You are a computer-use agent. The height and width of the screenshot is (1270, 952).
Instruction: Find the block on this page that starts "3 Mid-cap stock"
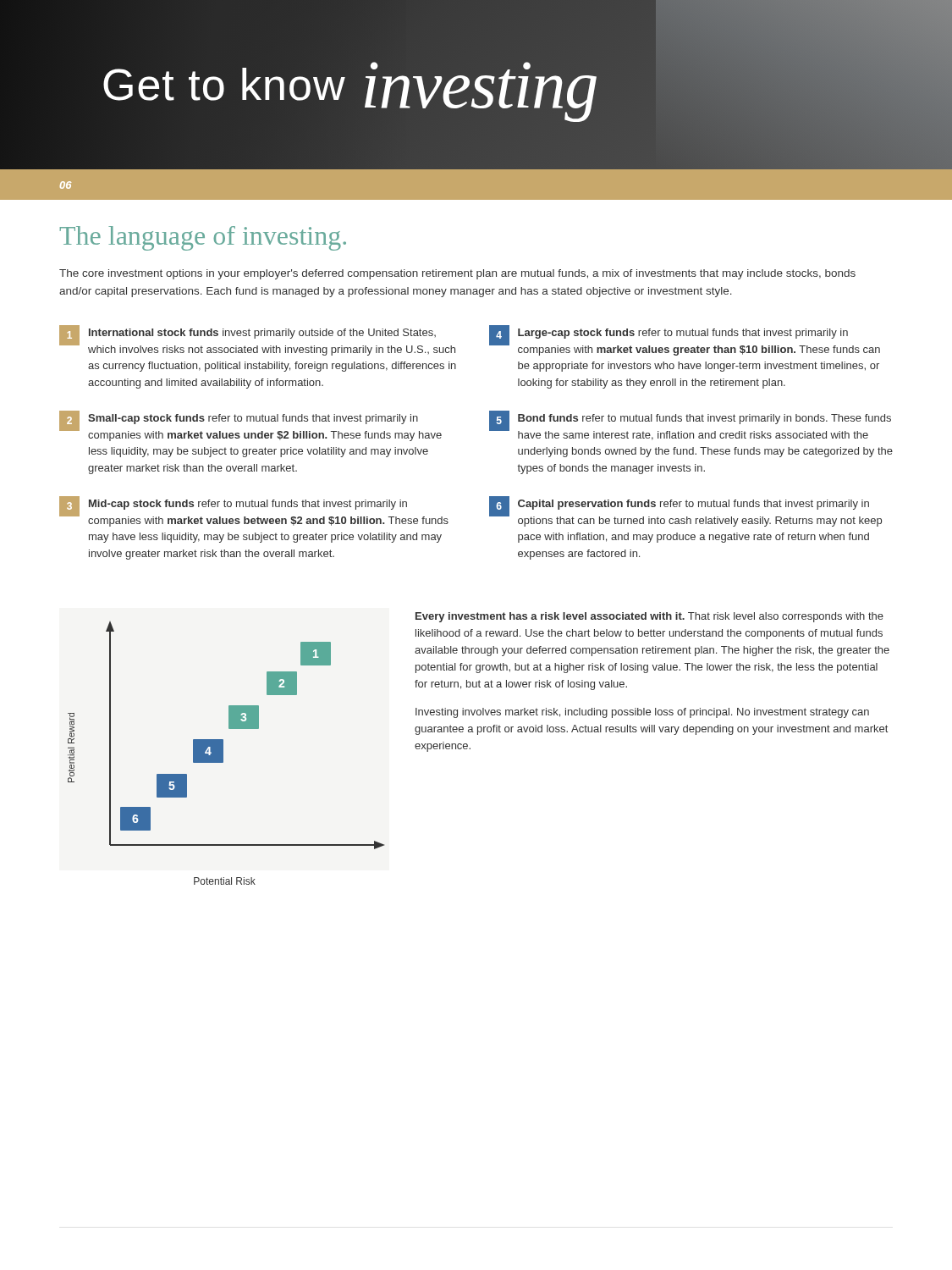tap(261, 529)
